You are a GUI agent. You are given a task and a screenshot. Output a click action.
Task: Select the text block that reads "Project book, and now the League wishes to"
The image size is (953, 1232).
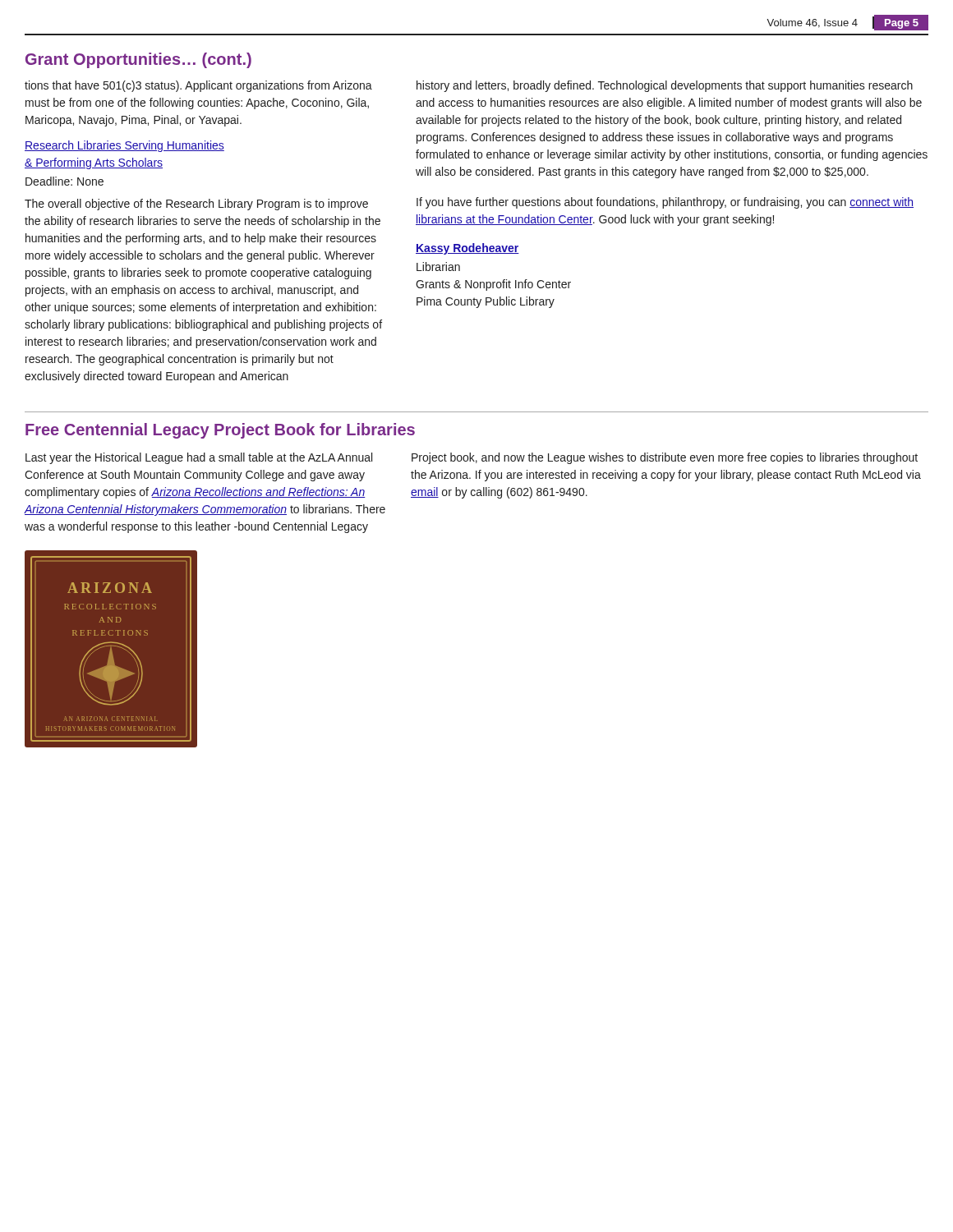[670, 475]
